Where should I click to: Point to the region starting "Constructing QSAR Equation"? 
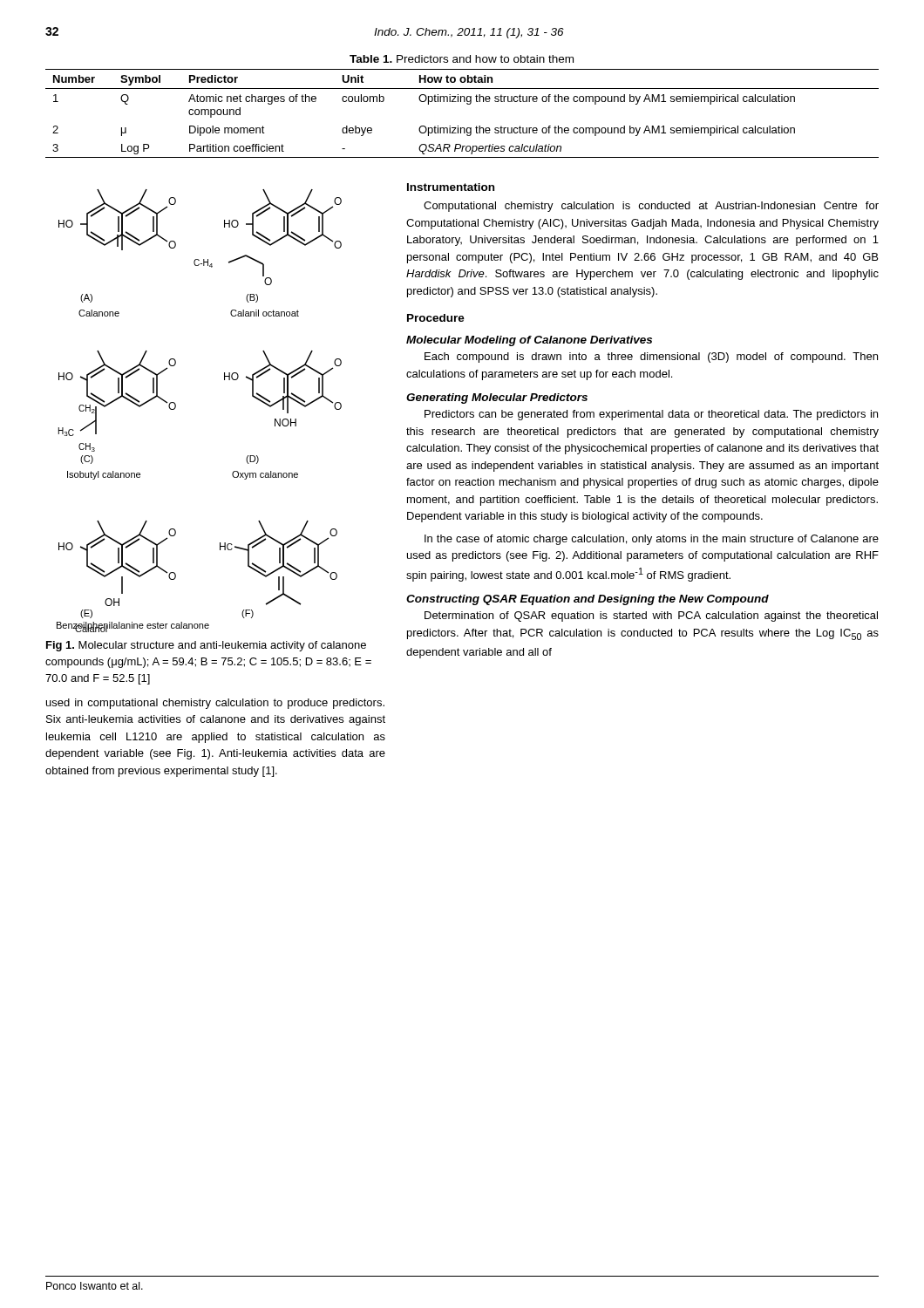click(x=587, y=599)
